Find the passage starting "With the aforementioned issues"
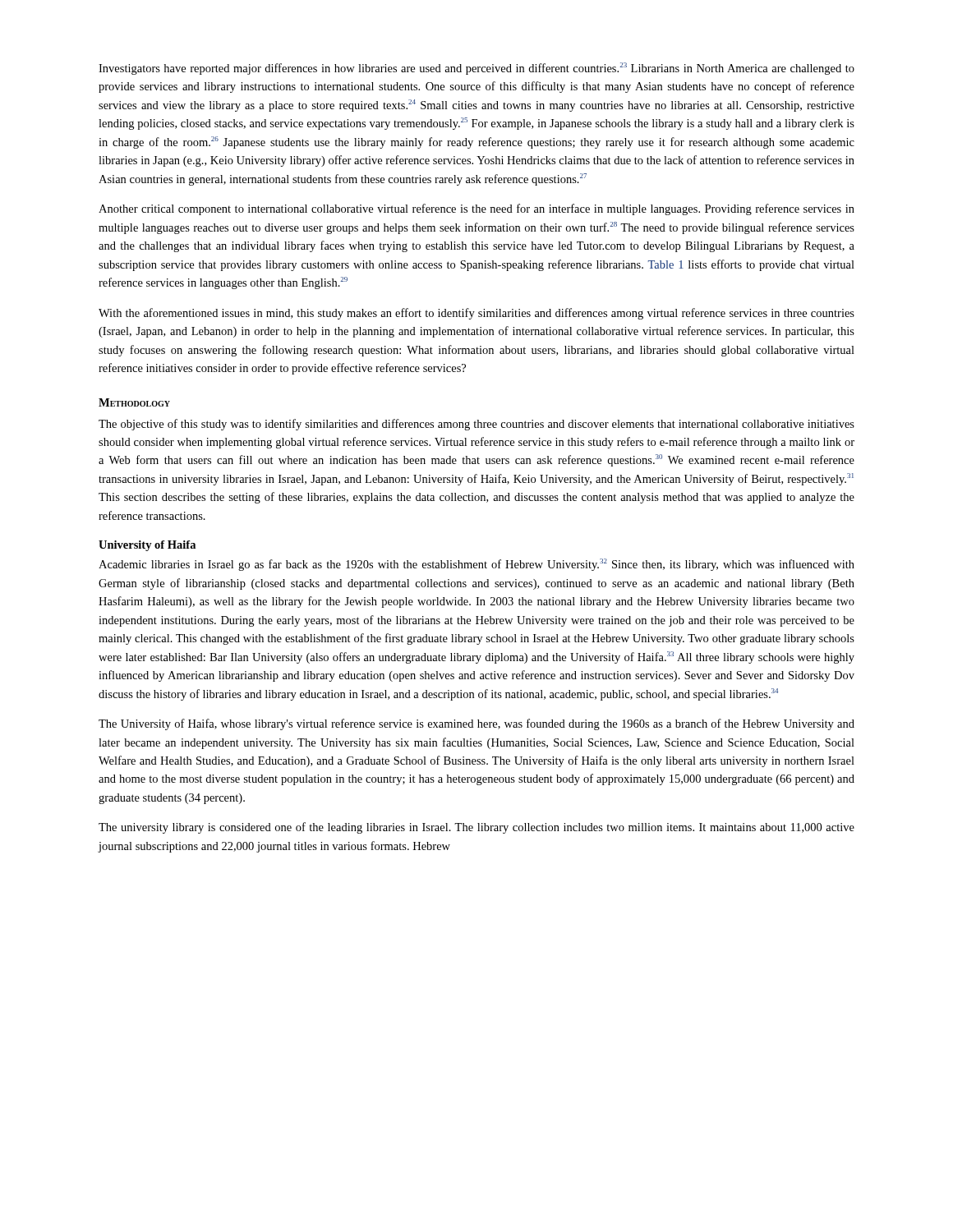953x1232 pixels. (476, 340)
